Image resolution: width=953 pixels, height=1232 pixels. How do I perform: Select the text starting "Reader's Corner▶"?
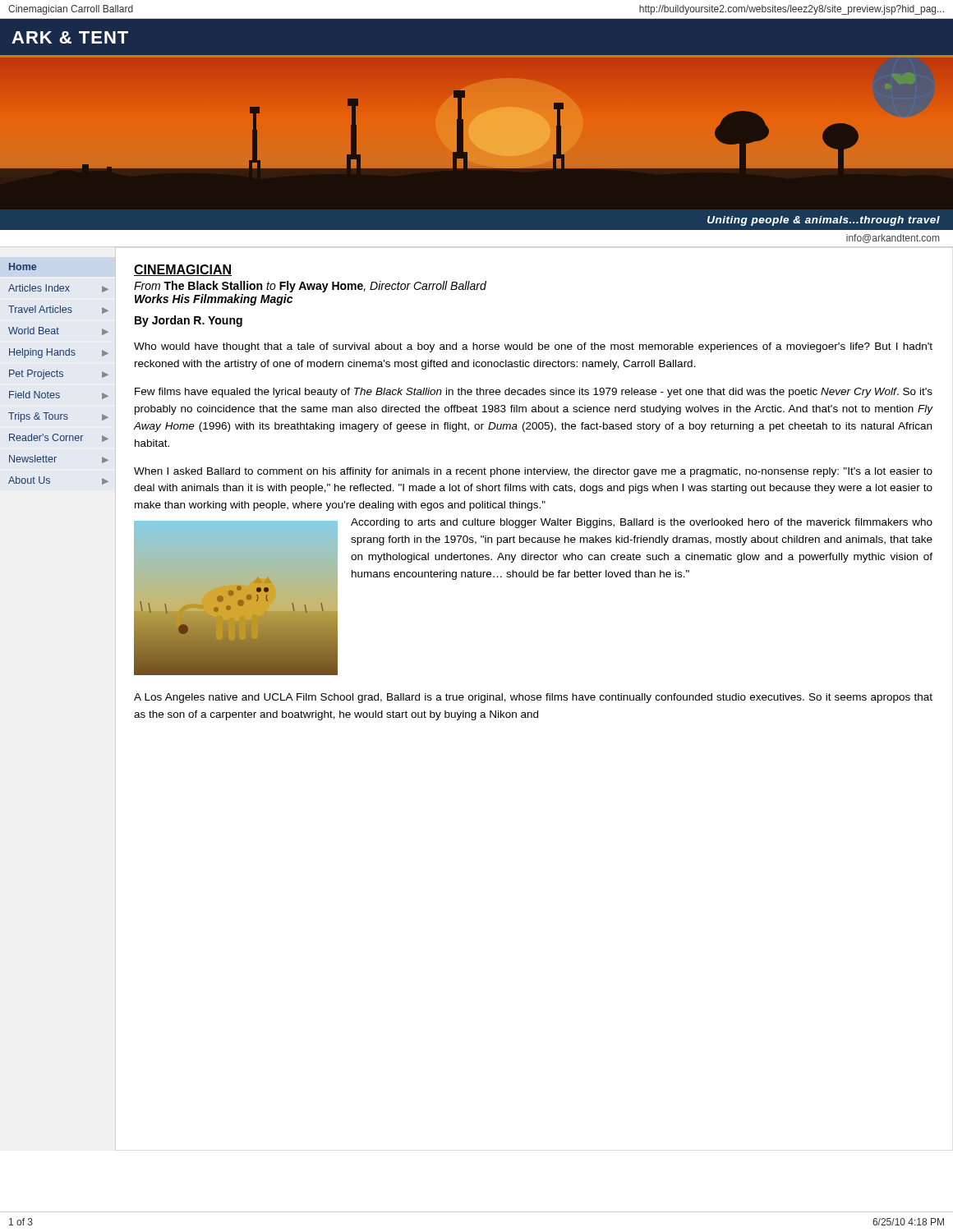(x=58, y=438)
